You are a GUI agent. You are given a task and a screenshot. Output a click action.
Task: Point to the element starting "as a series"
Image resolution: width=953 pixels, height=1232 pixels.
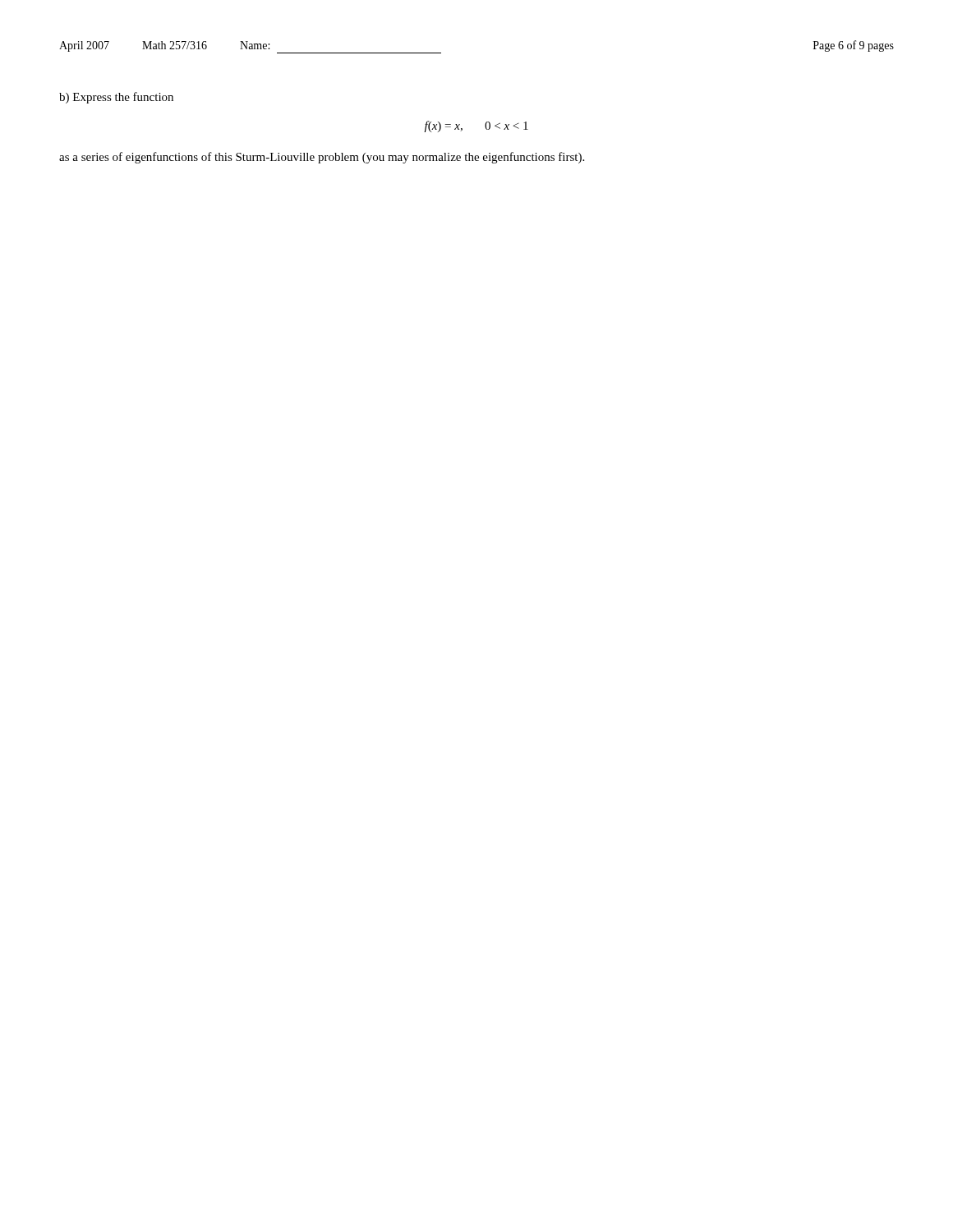pyautogui.click(x=322, y=157)
